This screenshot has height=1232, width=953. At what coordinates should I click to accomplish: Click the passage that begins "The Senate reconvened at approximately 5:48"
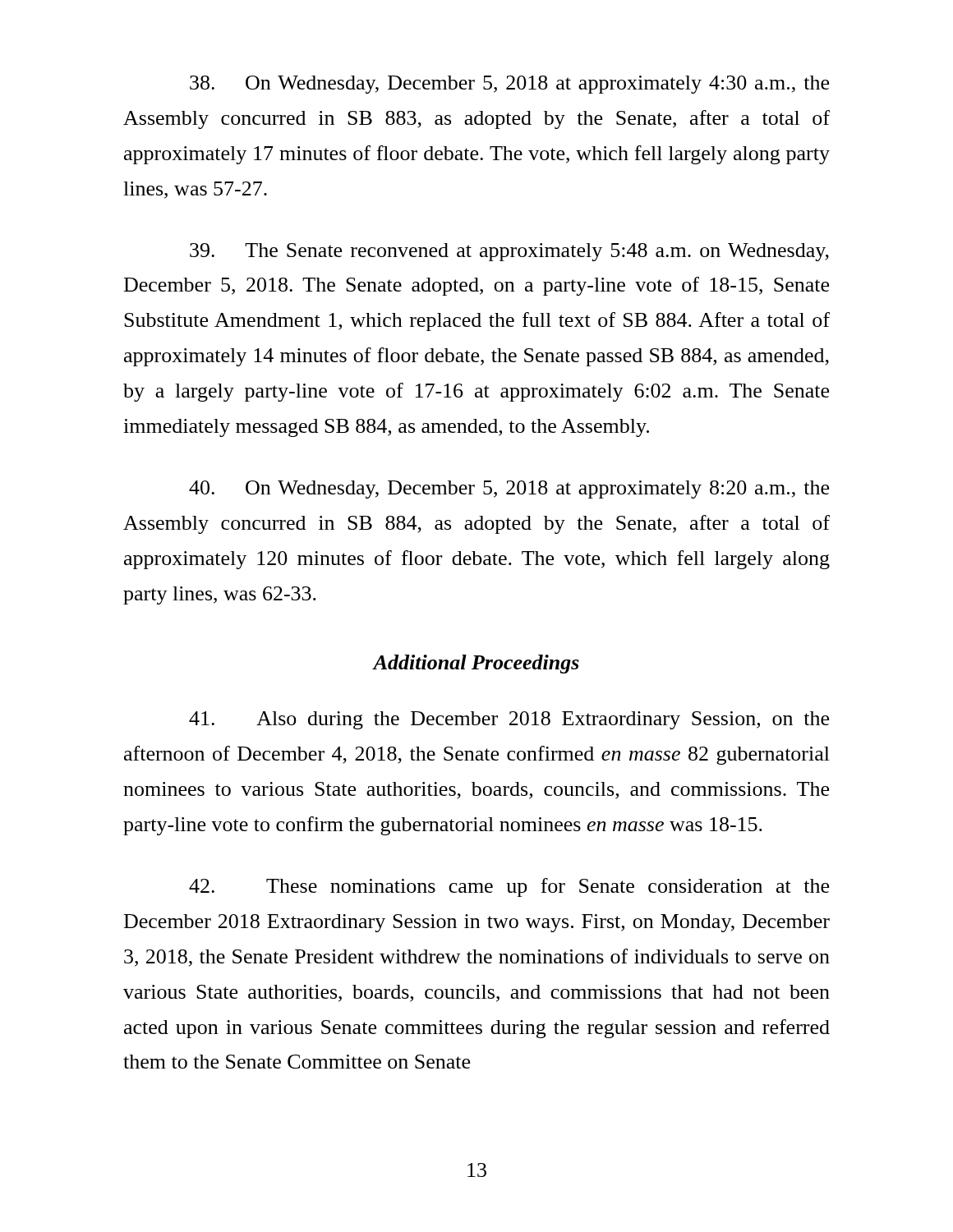click(x=476, y=338)
